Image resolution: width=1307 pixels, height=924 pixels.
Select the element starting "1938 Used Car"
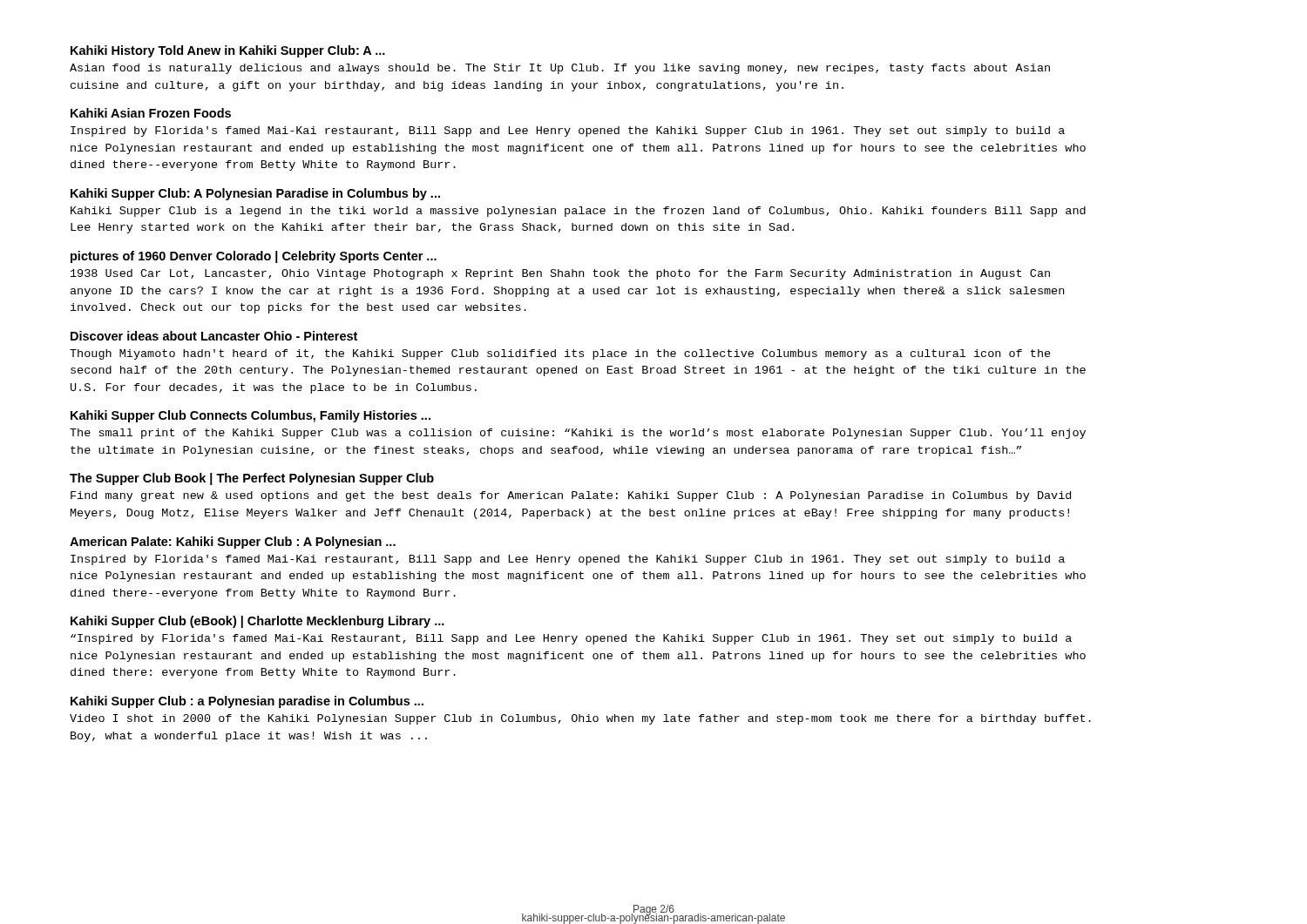click(x=567, y=291)
